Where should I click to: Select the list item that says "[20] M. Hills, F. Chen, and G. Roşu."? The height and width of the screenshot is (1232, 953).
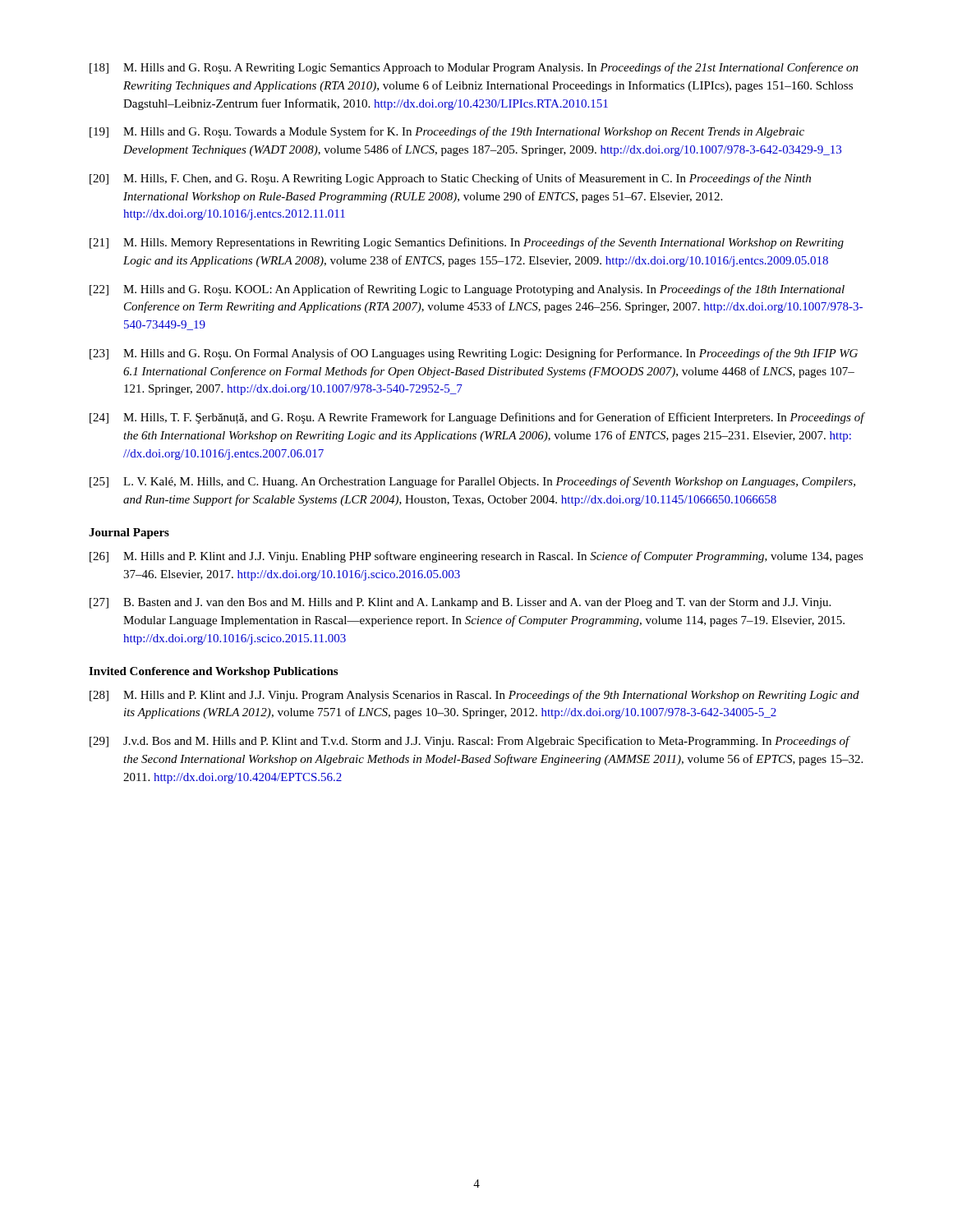click(476, 197)
